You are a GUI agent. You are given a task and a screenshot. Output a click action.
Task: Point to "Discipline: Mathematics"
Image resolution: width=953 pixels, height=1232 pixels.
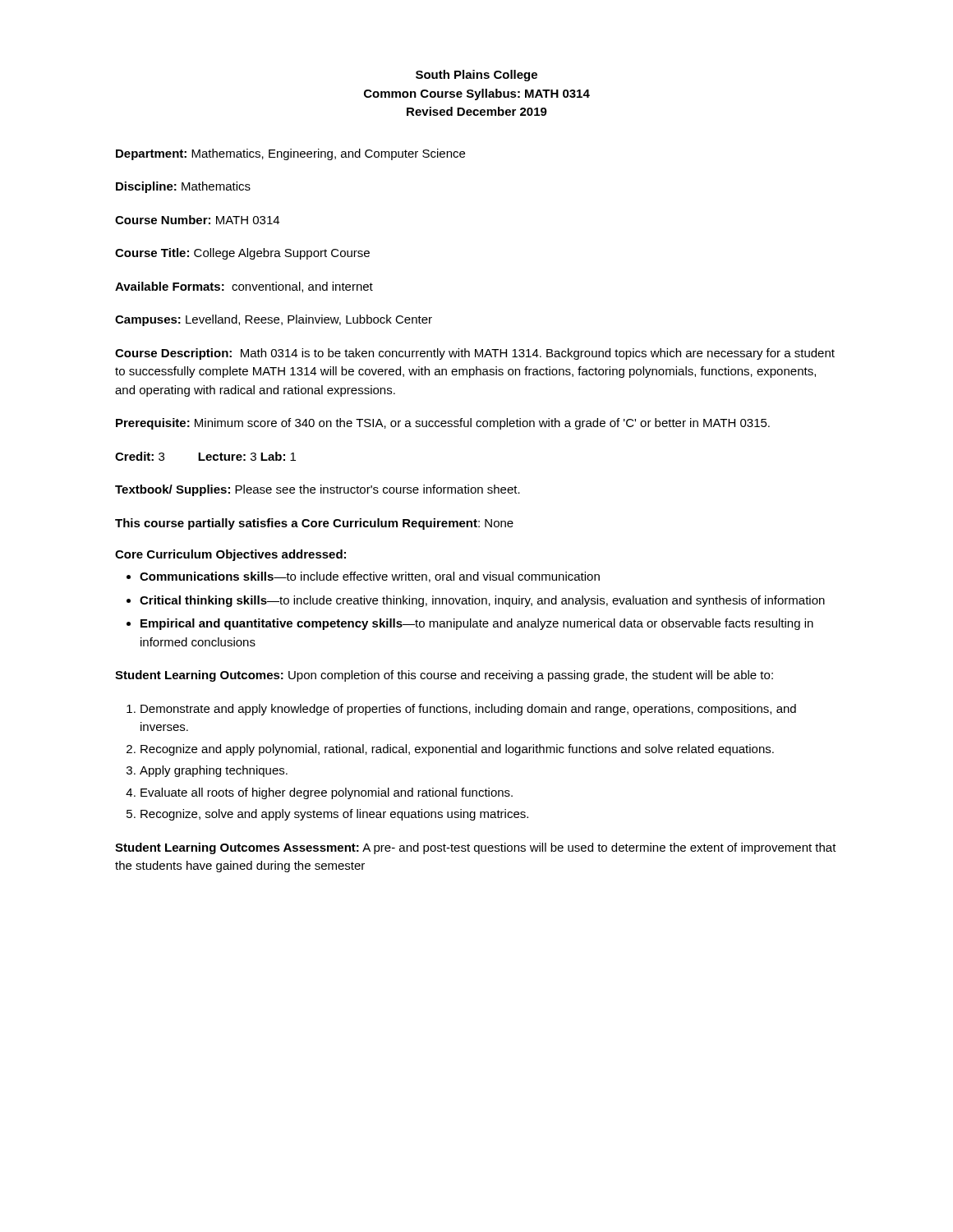(x=183, y=186)
